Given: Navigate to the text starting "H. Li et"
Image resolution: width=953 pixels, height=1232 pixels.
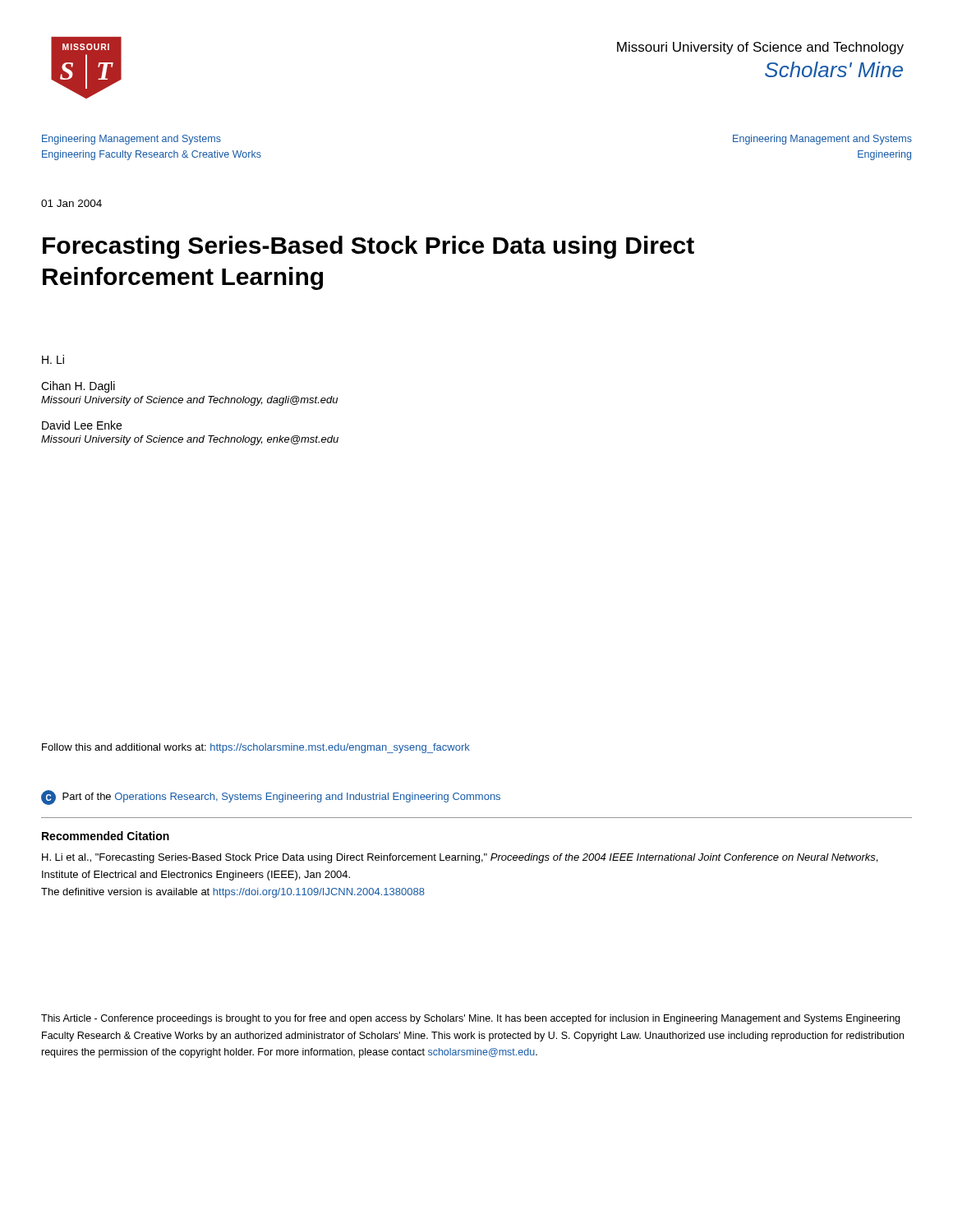Looking at the screenshot, I should point(460,858).
